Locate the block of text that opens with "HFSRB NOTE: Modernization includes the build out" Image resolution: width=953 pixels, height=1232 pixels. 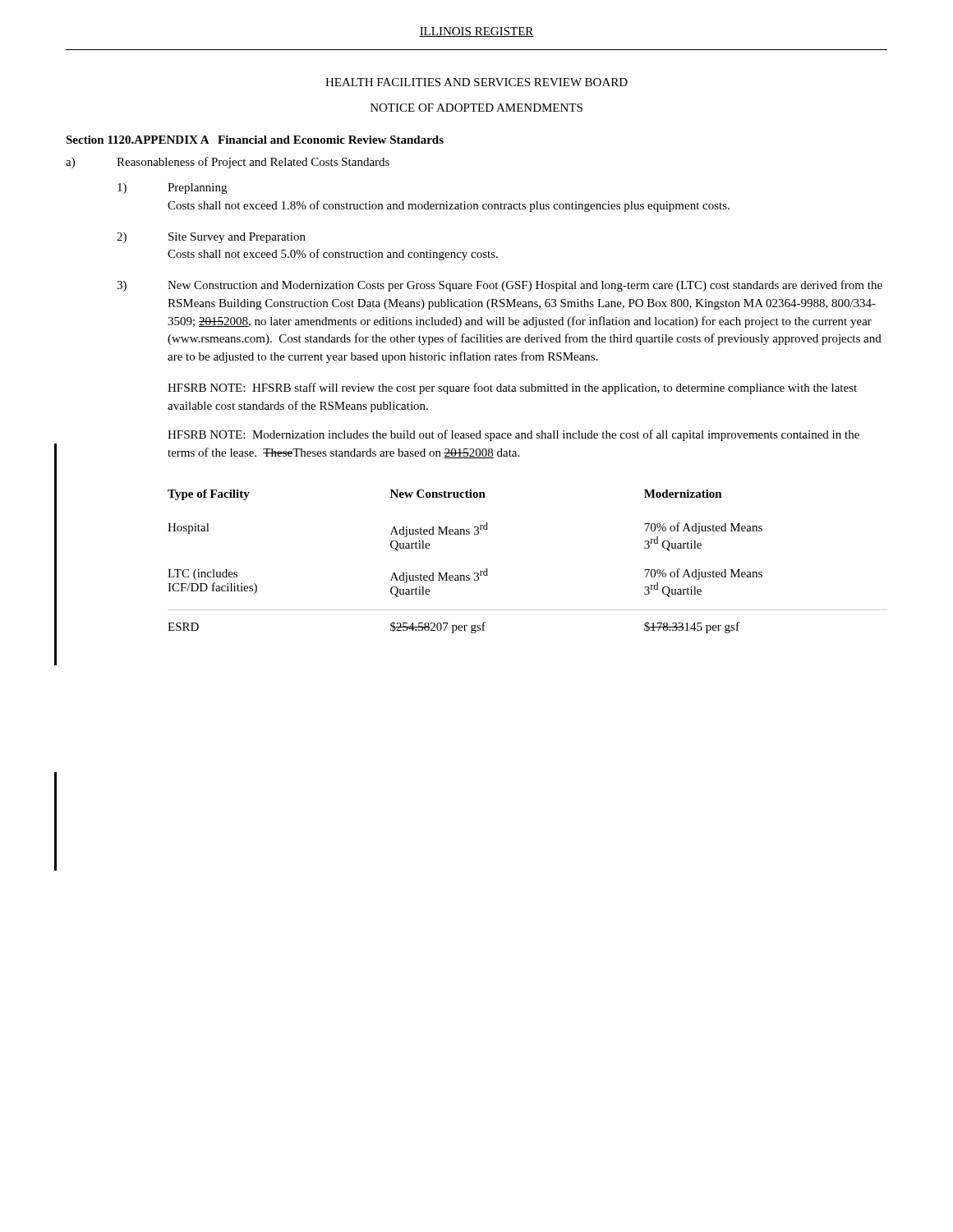pyautogui.click(x=514, y=444)
